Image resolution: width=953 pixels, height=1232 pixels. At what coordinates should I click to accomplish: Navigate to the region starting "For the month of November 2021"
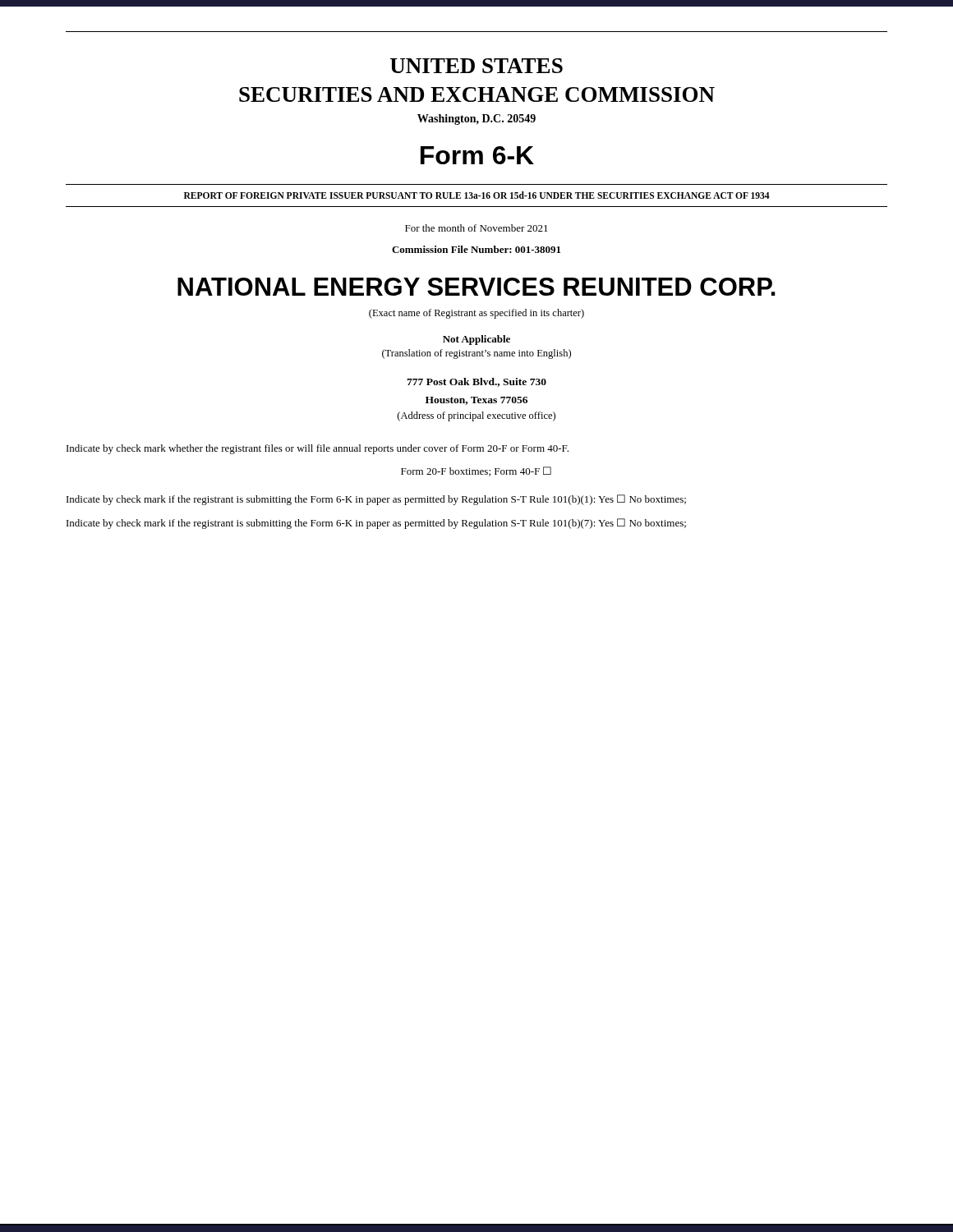[476, 228]
